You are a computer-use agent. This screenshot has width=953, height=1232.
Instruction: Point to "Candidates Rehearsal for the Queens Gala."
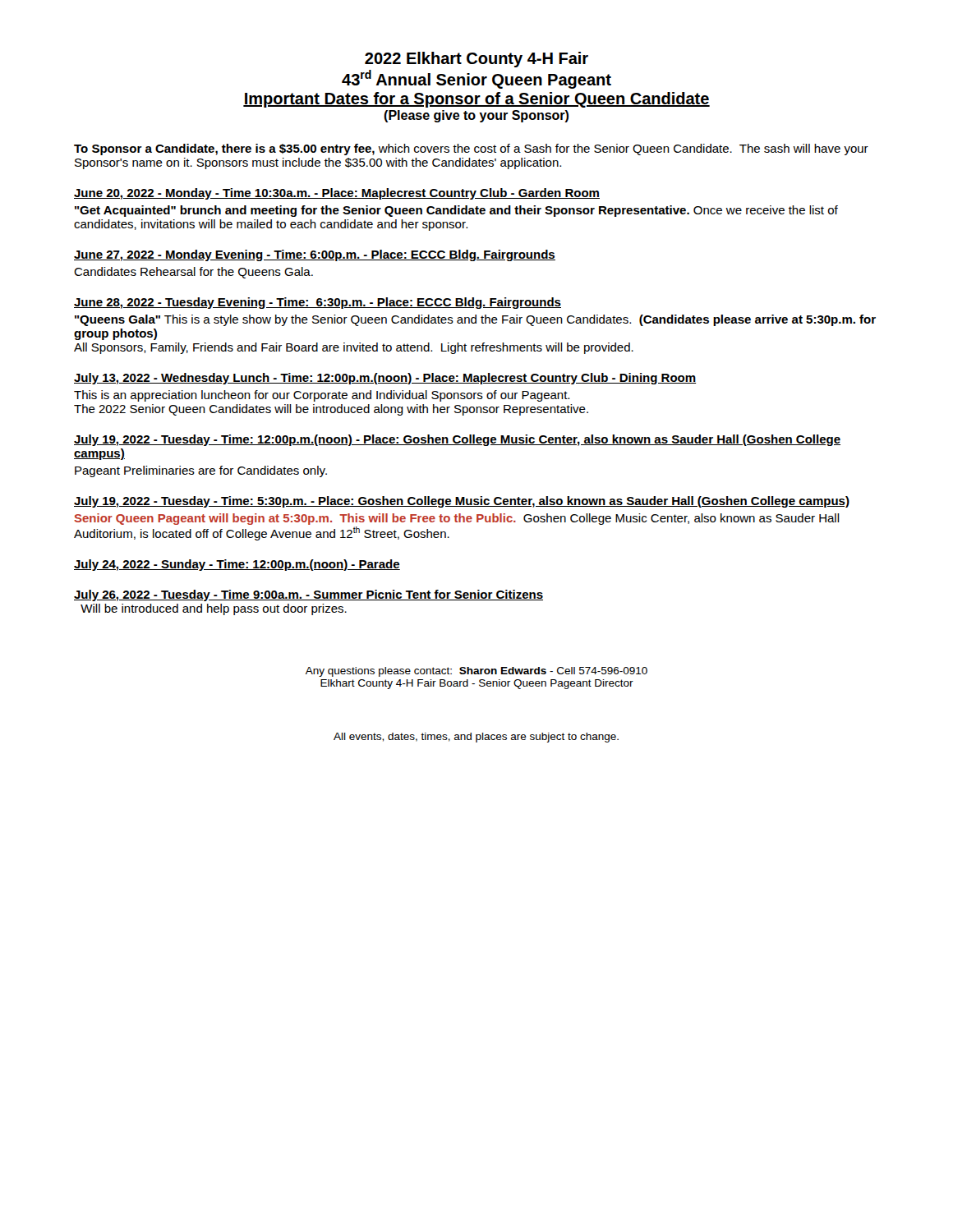click(194, 271)
